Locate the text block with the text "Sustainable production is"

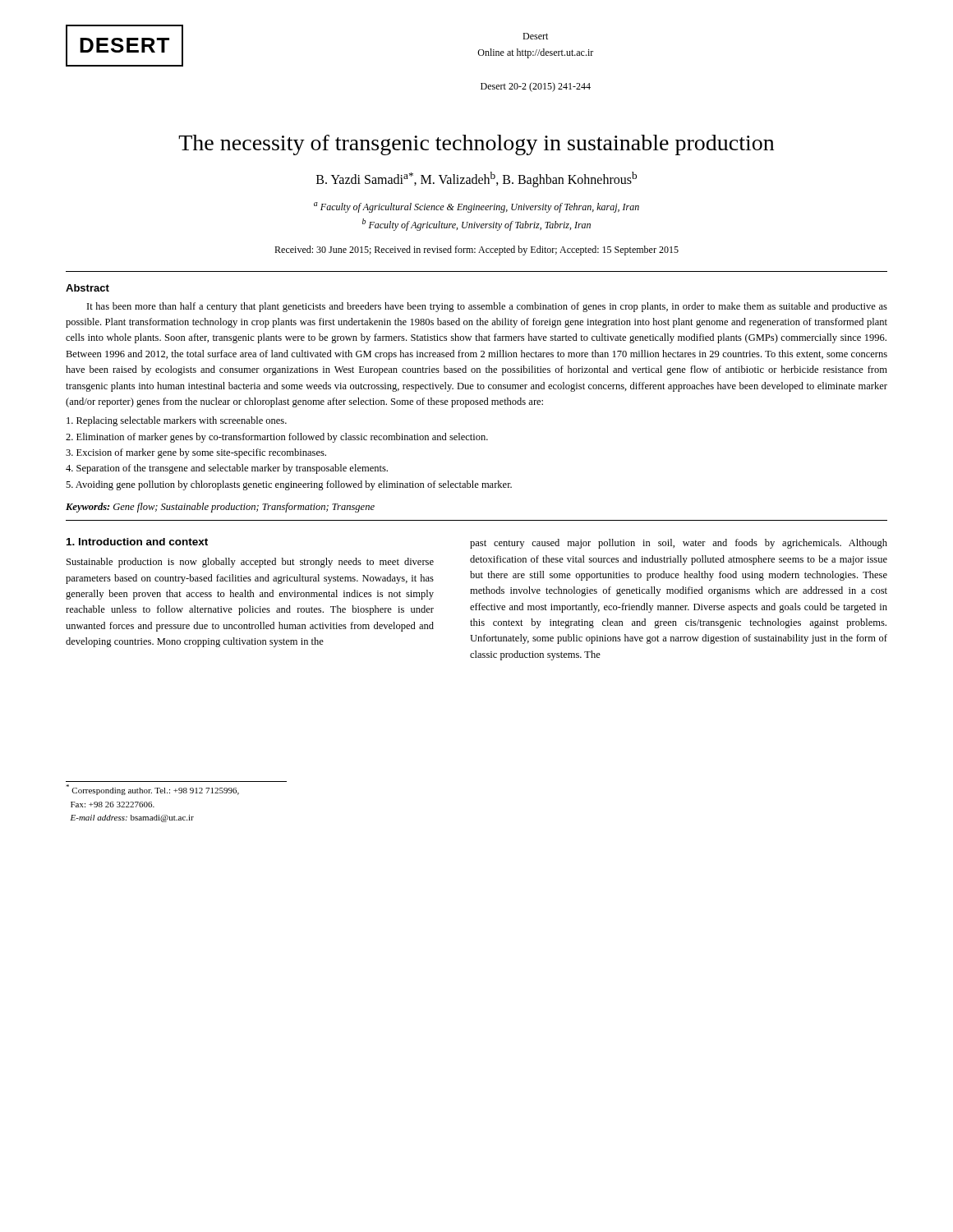(250, 602)
